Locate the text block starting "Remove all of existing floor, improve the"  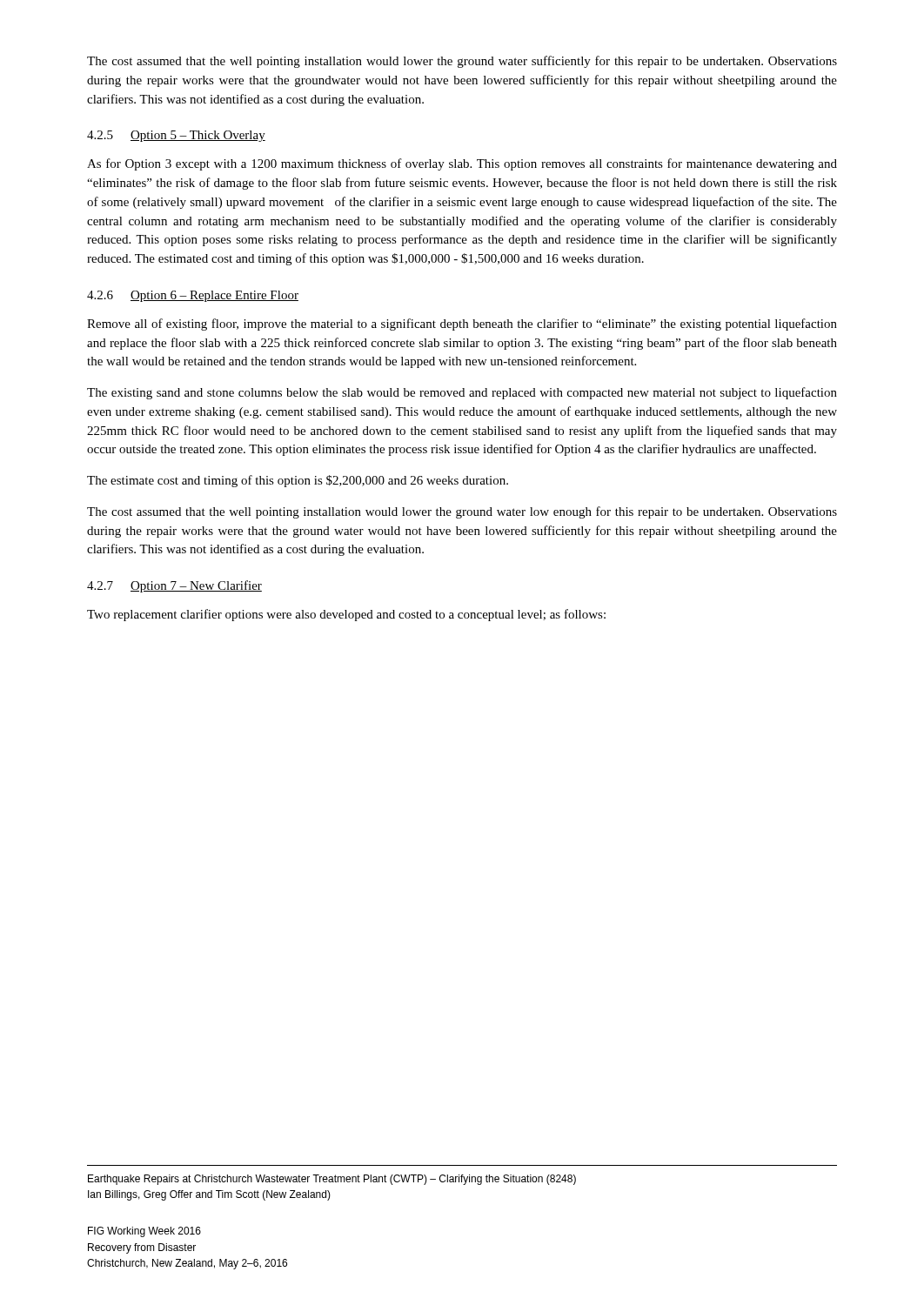pos(462,342)
